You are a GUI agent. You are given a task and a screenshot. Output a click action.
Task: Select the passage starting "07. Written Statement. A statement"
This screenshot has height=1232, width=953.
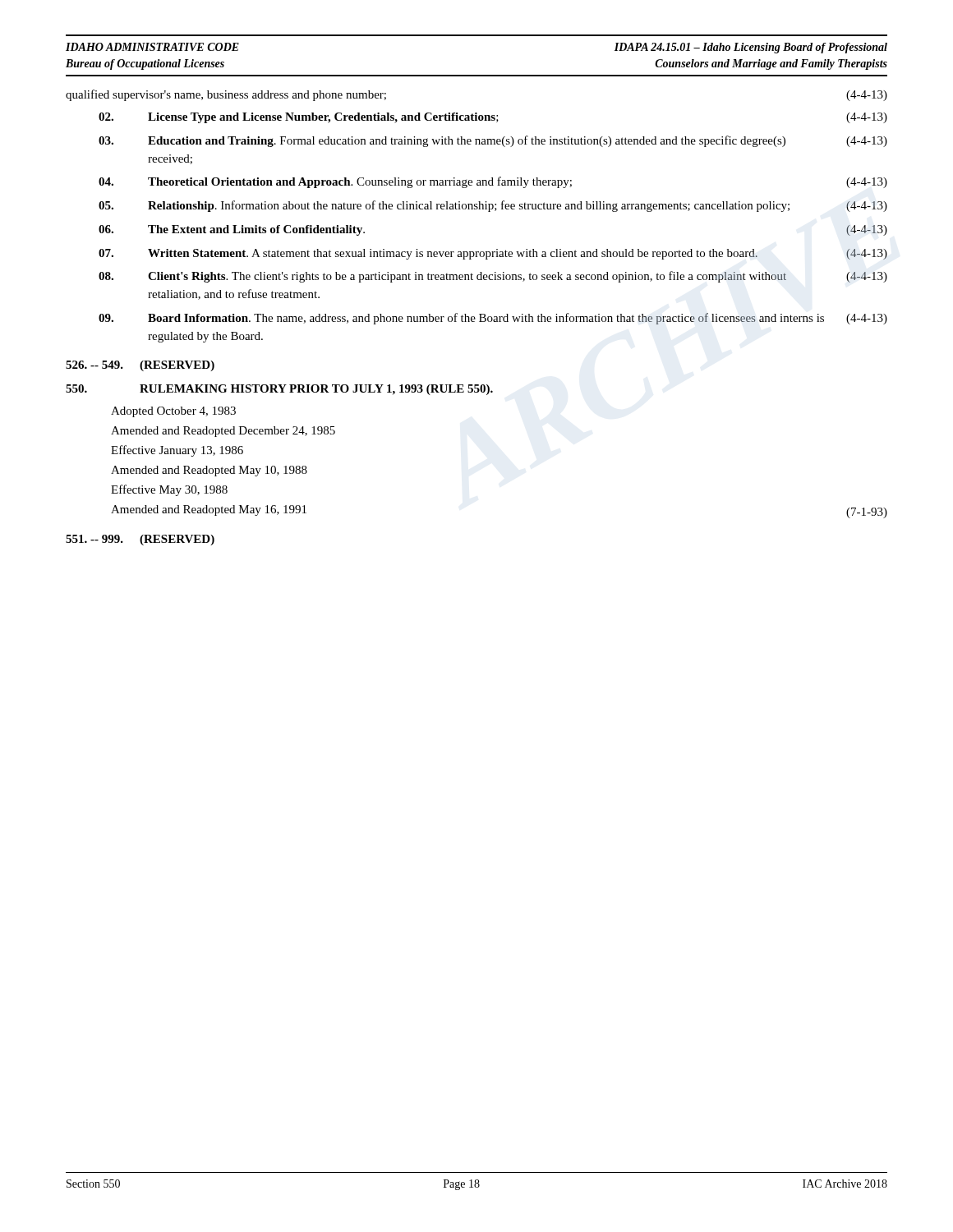pos(476,253)
